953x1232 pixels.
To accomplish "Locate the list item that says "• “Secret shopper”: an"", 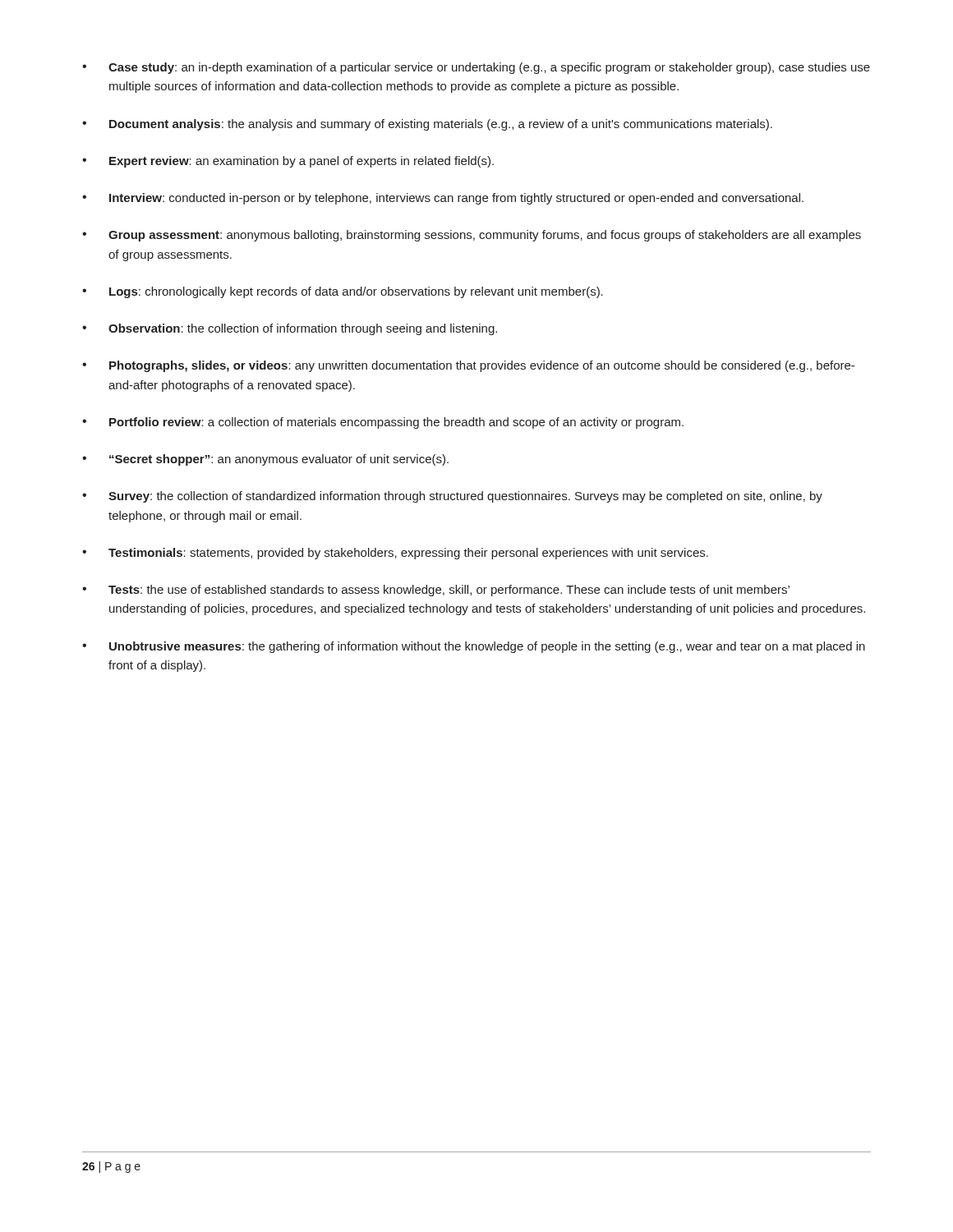I will click(265, 460).
